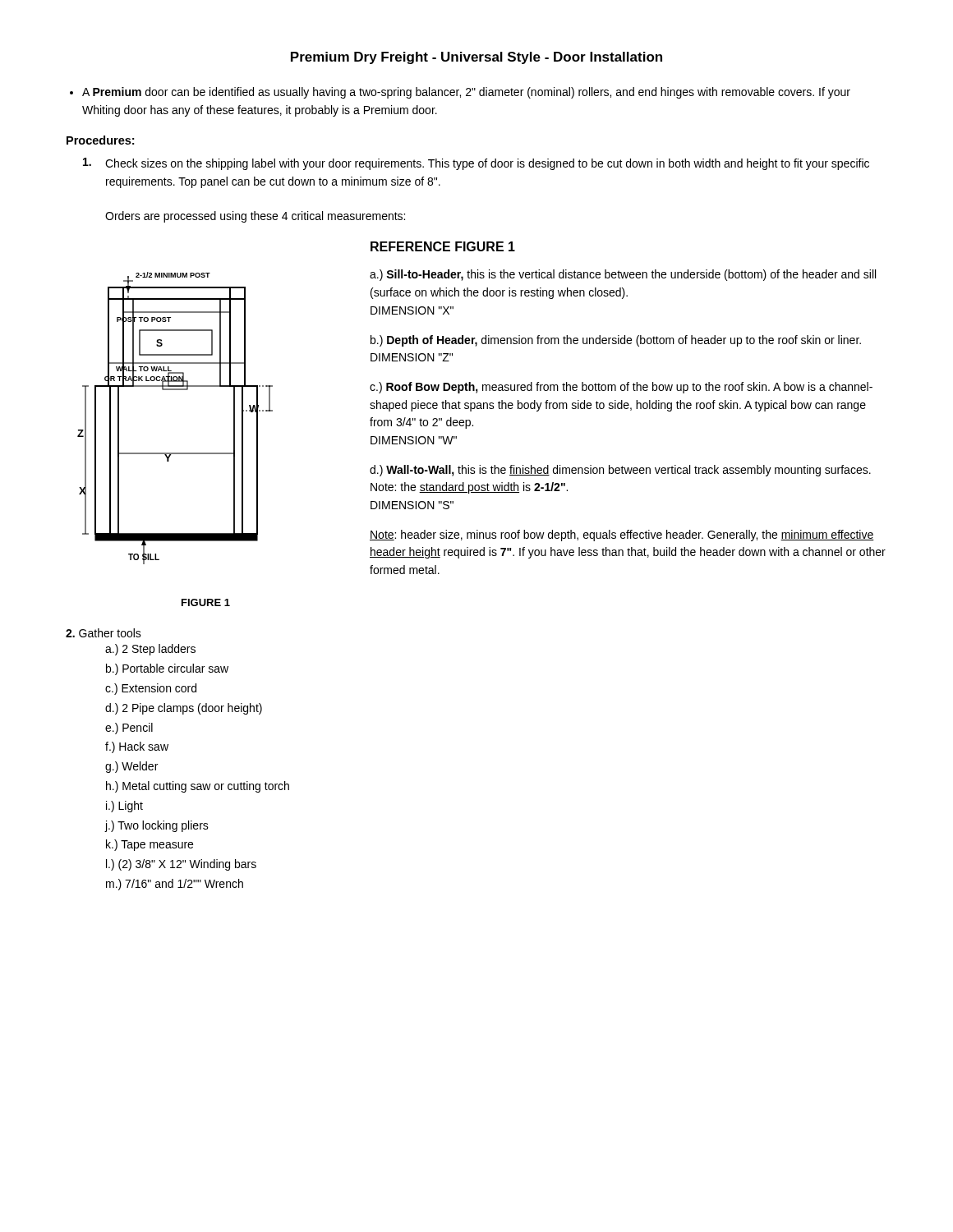Find "REFERENCE FIGURE 1" on this page
The height and width of the screenshot is (1232, 953).
pos(442,247)
